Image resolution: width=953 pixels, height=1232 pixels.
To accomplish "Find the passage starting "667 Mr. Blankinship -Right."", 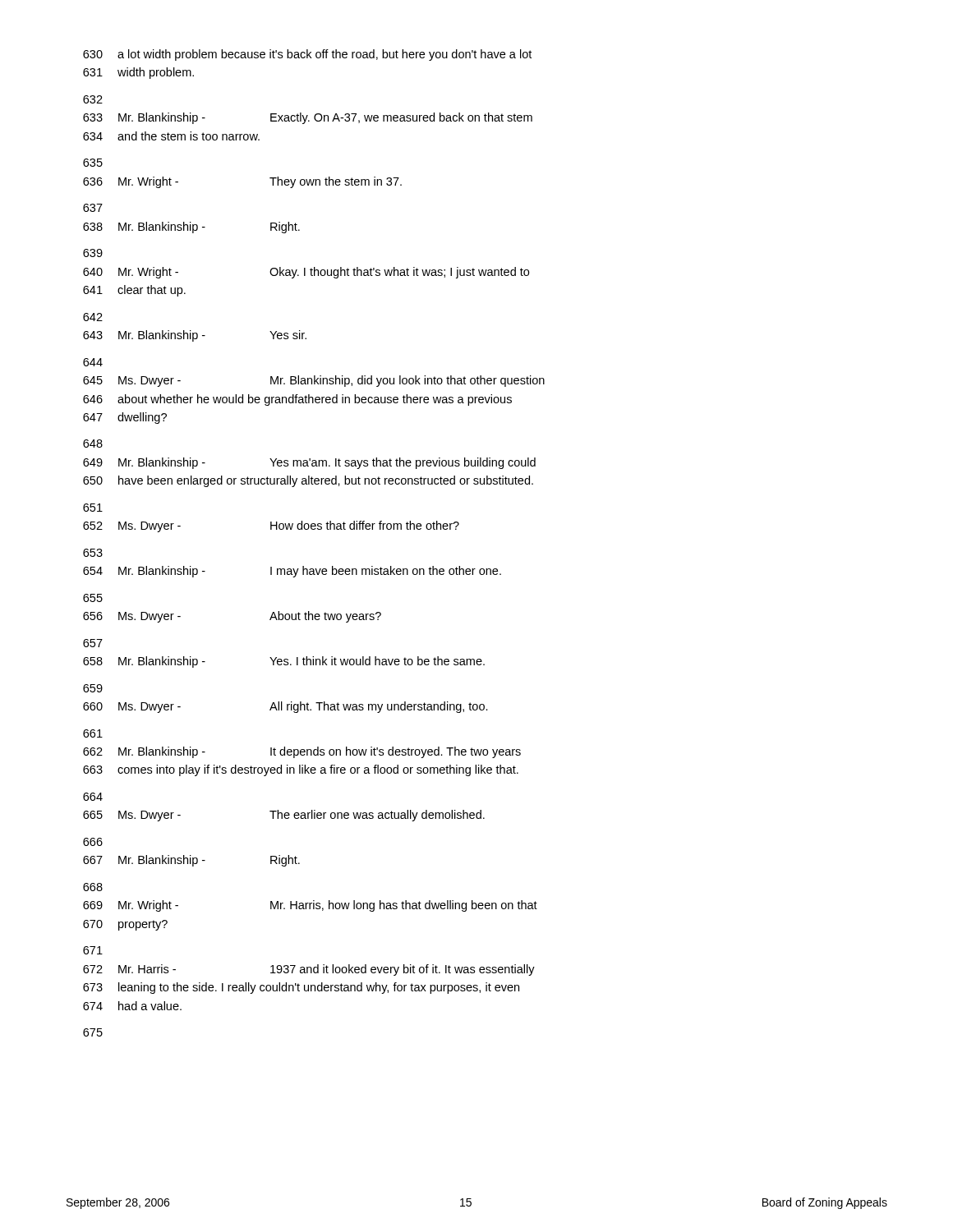I will [191, 861].
